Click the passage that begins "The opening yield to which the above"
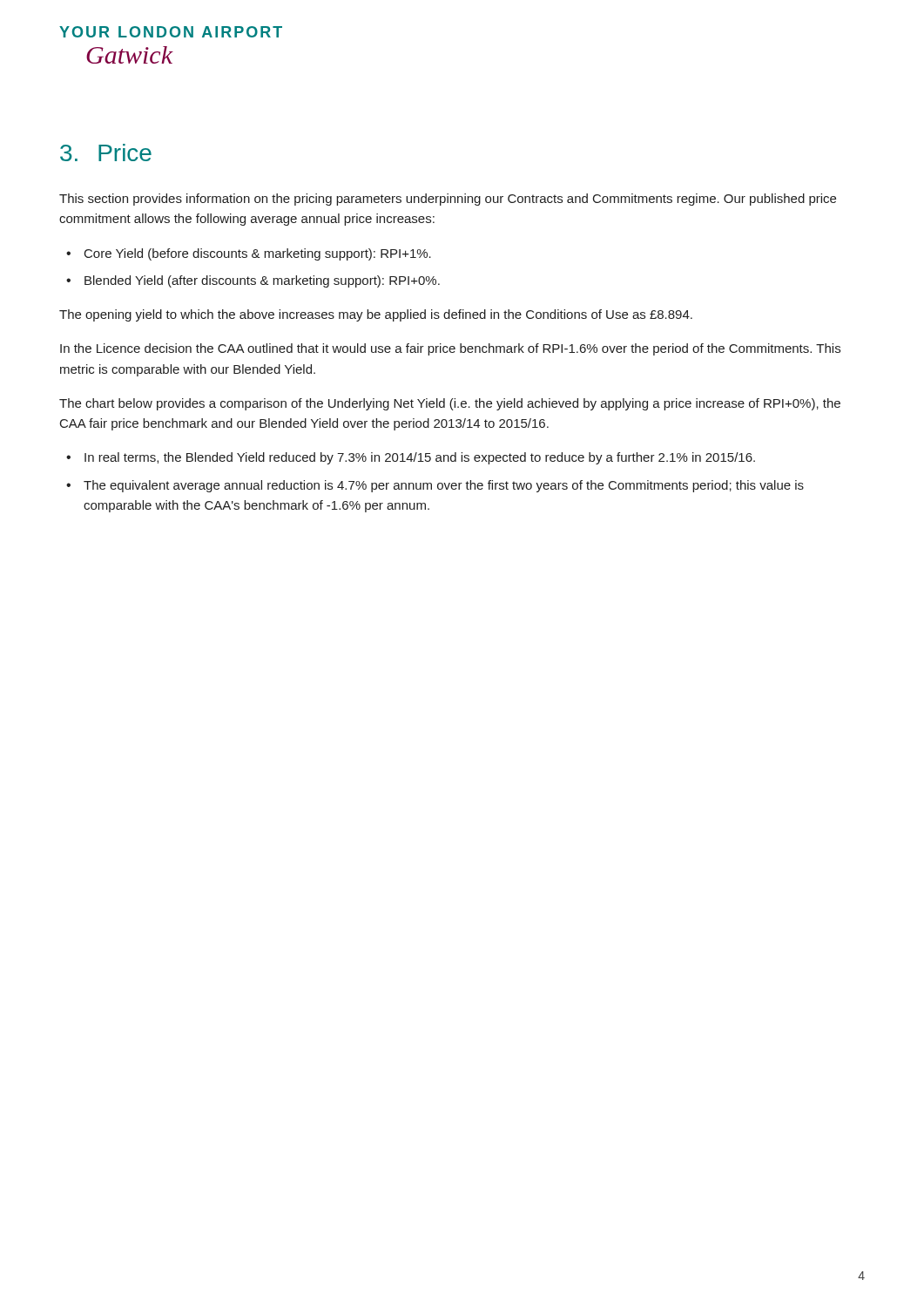Screen dimensions: 1307x924 coord(376,314)
